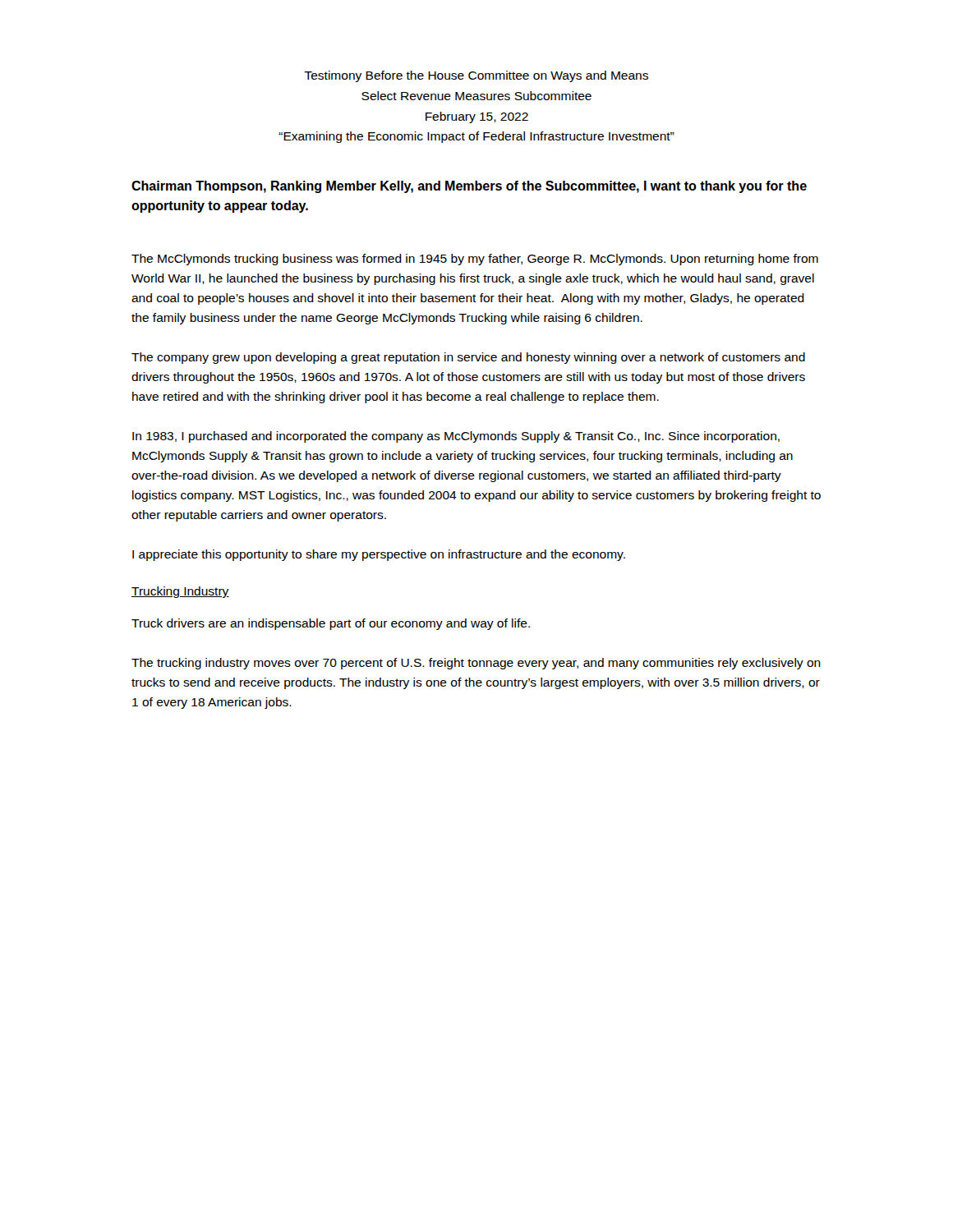Select the passage starting "The company grew upon"
The height and width of the screenshot is (1232, 953).
468,377
